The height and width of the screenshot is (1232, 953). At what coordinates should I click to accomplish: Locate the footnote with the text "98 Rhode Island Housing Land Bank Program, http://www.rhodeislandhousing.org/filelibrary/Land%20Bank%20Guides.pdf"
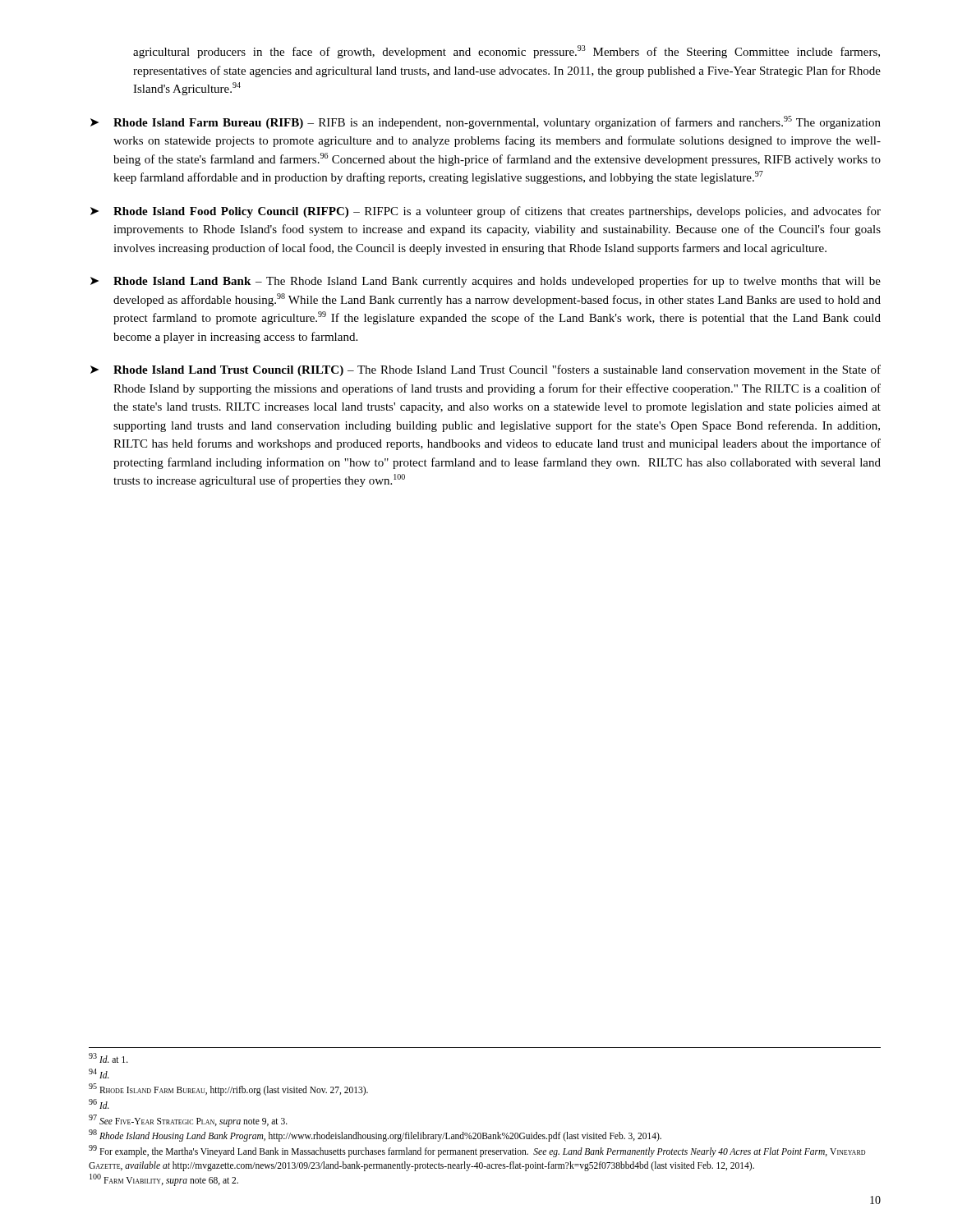coord(375,1135)
